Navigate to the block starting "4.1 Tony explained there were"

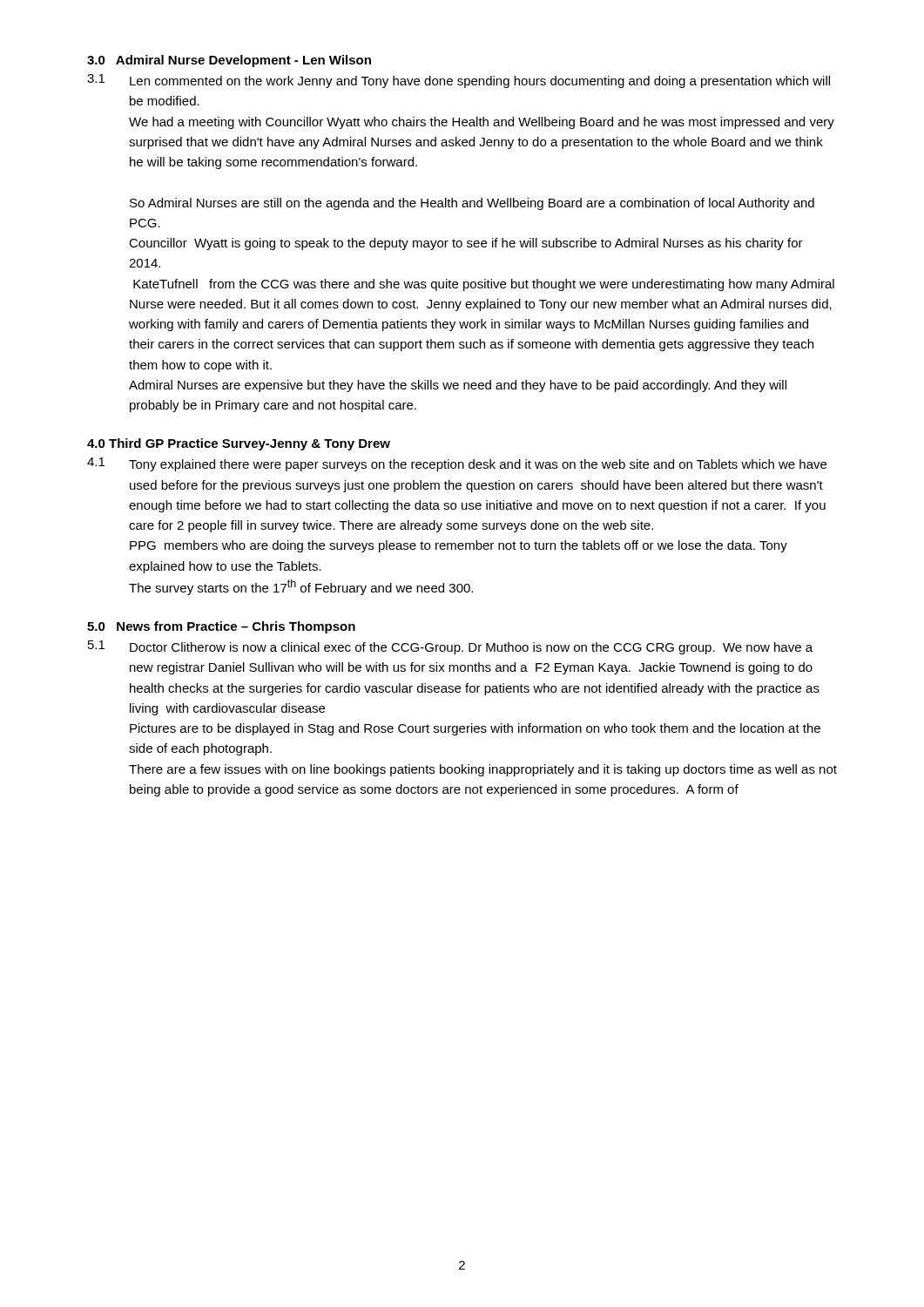pos(462,526)
